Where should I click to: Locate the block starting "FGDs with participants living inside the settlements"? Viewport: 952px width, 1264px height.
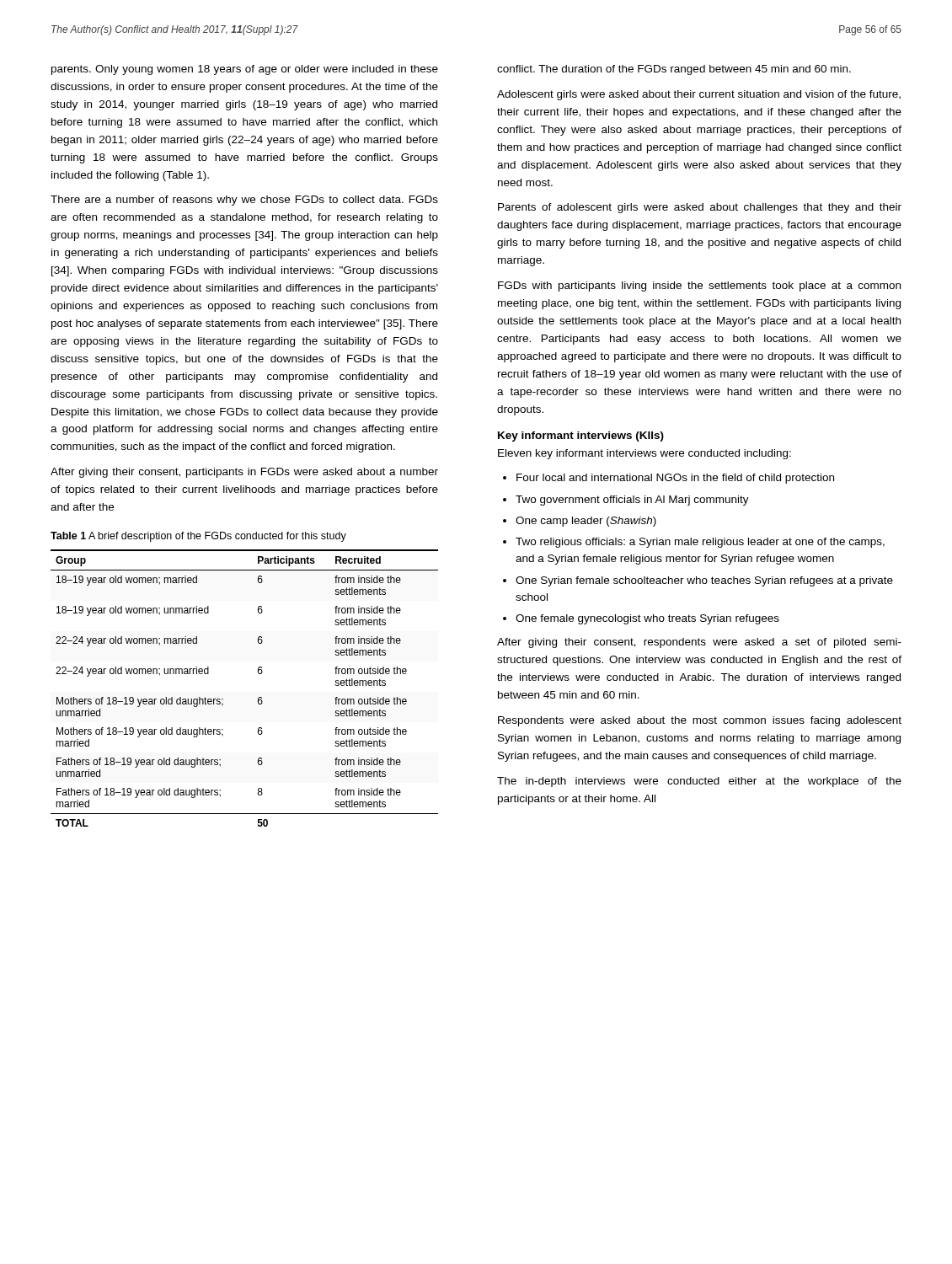[x=699, y=348]
